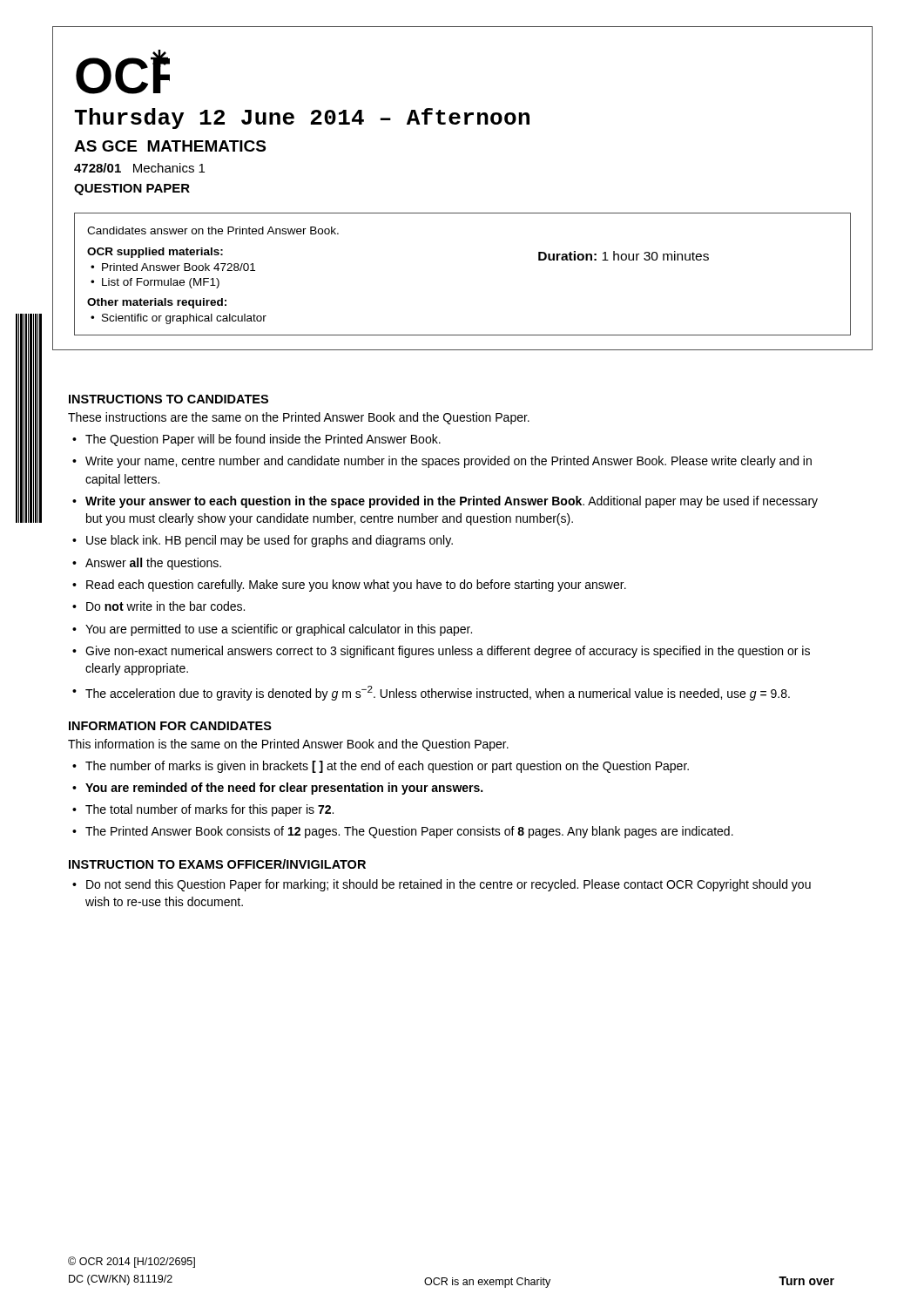Find the section header that says "INSTRUCTIONS TO CANDIDATES"
This screenshot has width=924, height=1307.
168,399
